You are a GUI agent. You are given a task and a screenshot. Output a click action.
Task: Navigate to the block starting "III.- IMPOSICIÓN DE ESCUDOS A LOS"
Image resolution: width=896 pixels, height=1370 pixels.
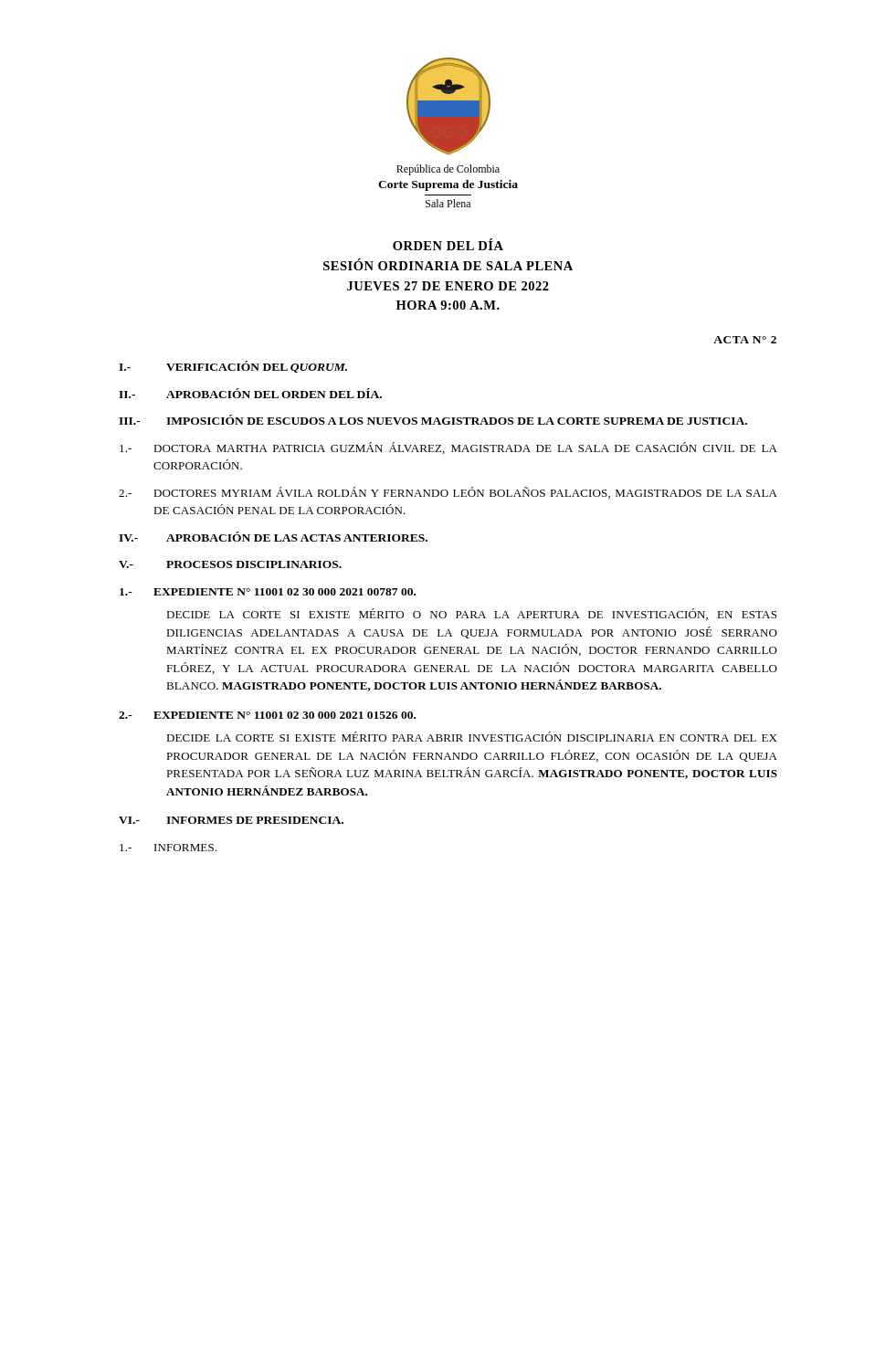click(x=433, y=421)
